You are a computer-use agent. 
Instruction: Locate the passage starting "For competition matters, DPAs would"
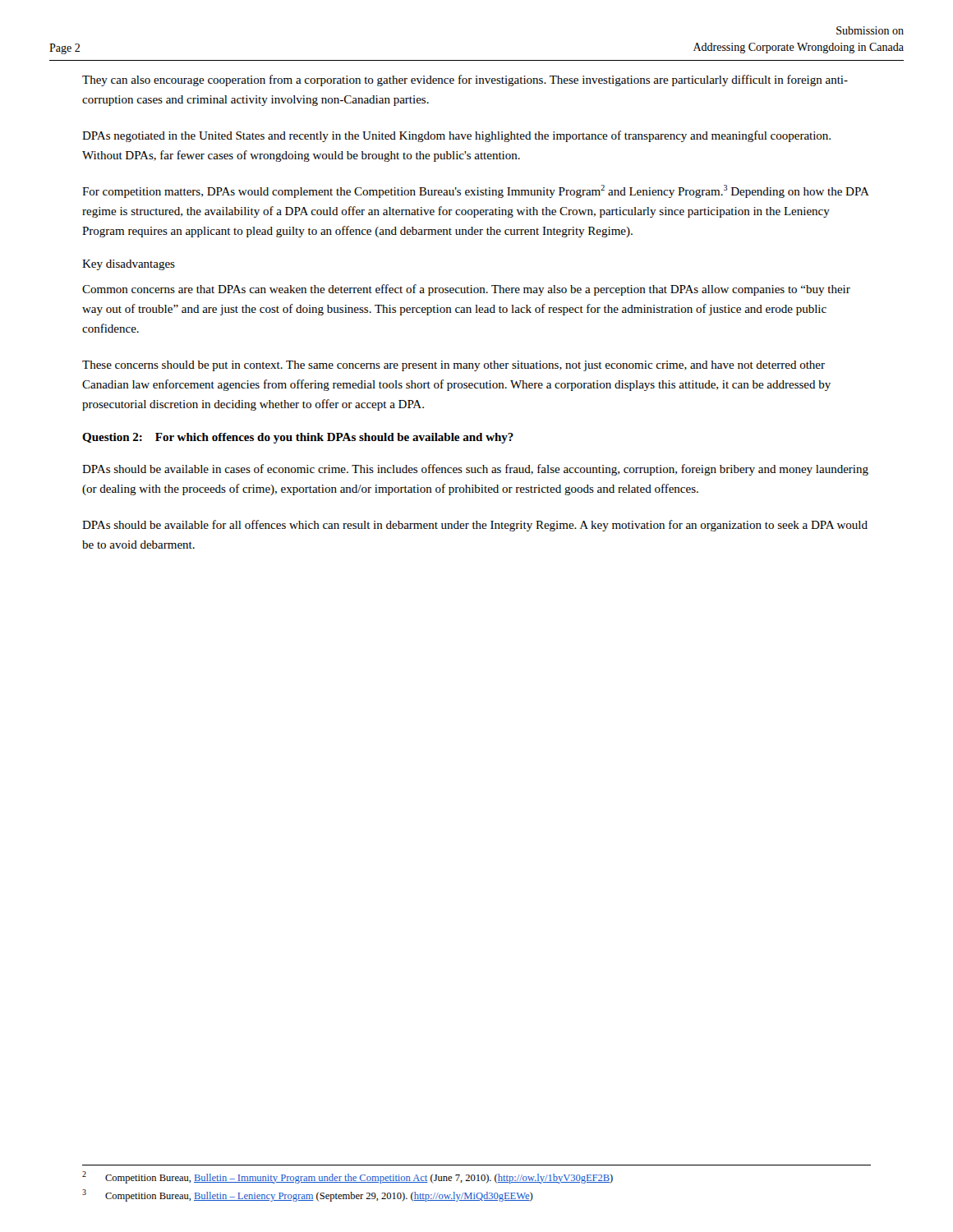click(x=475, y=210)
